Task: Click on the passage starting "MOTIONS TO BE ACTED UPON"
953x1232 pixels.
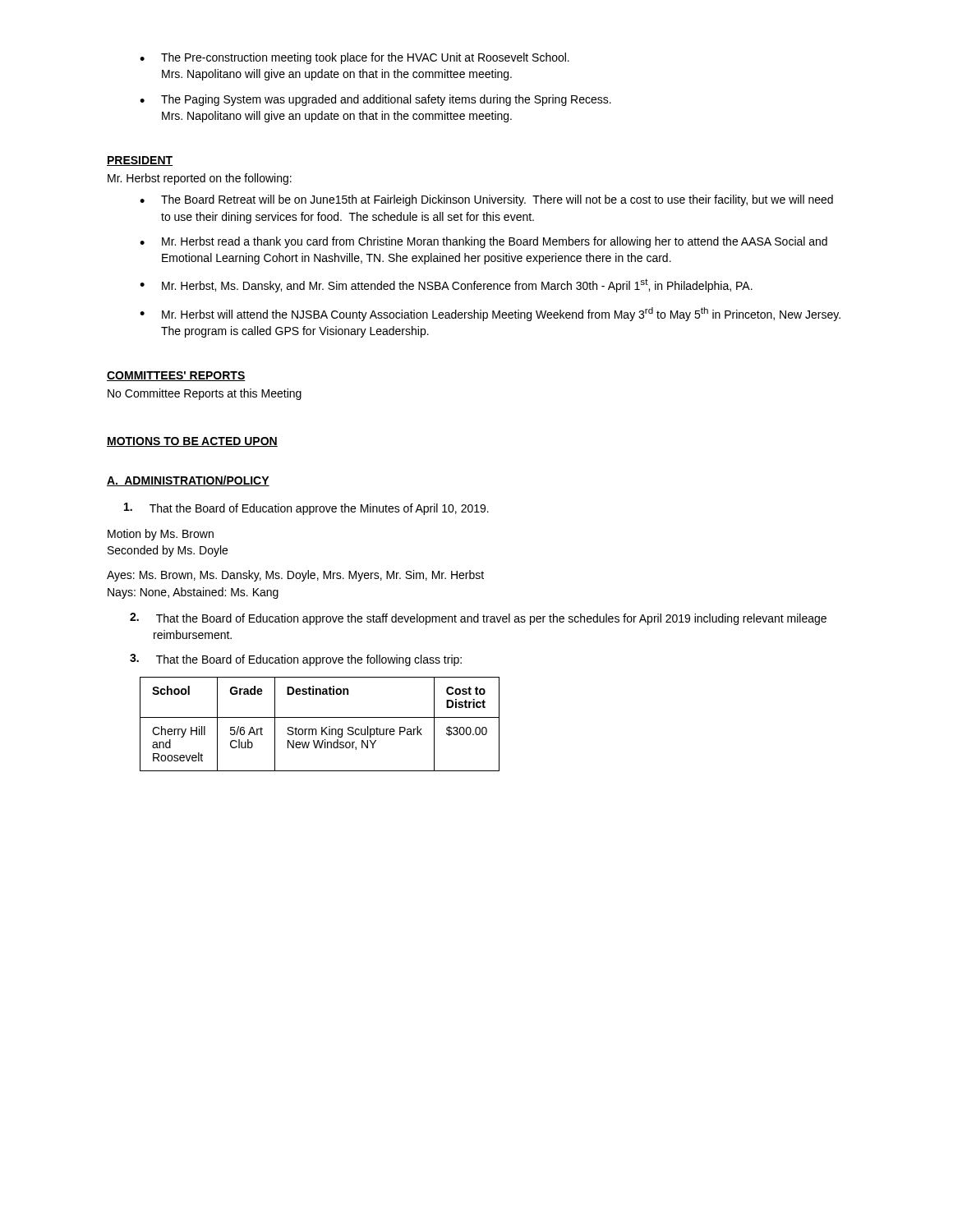Action: tap(192, 441)
